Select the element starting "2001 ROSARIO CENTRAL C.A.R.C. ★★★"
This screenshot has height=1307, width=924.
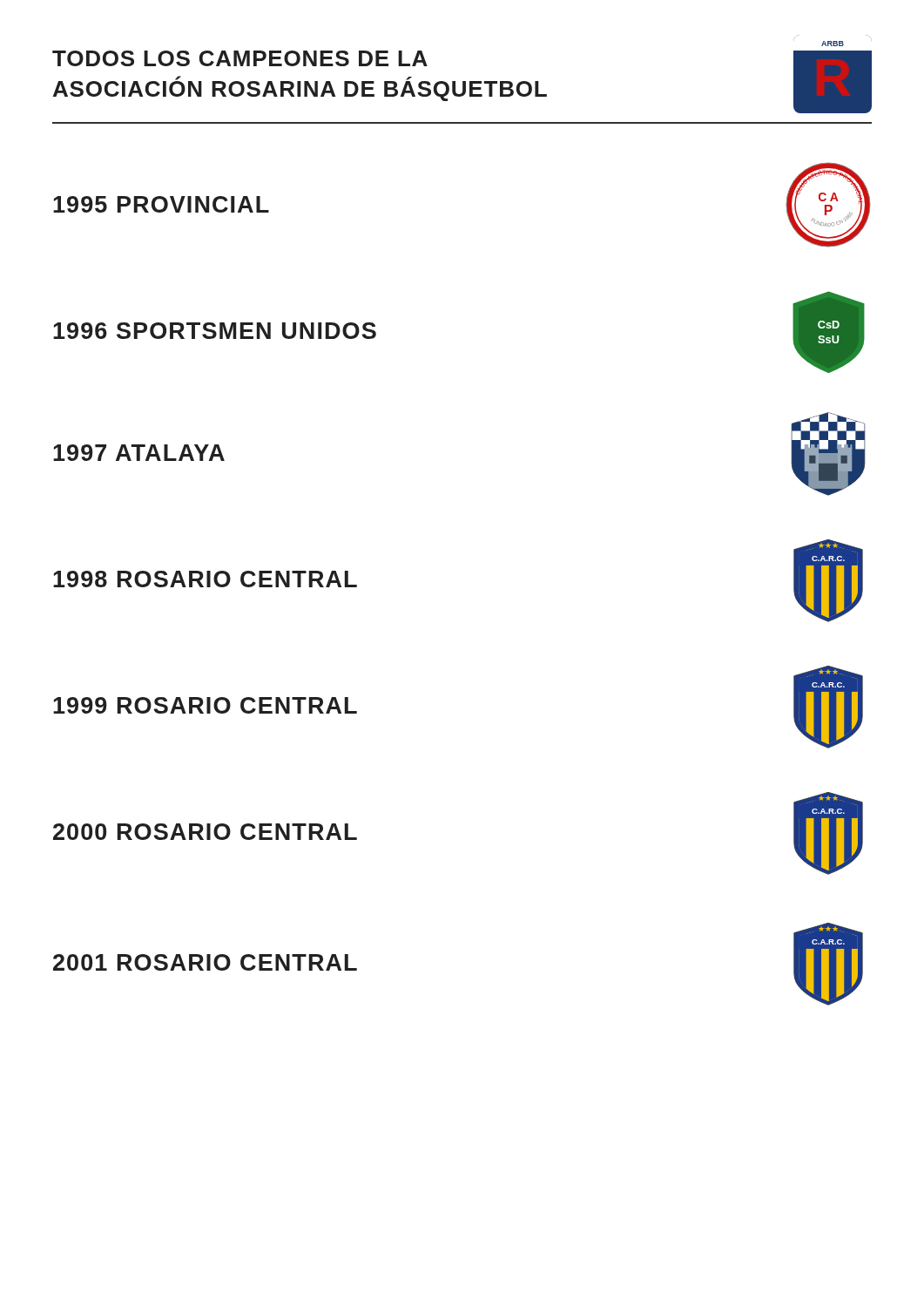(x=209, y=964)
